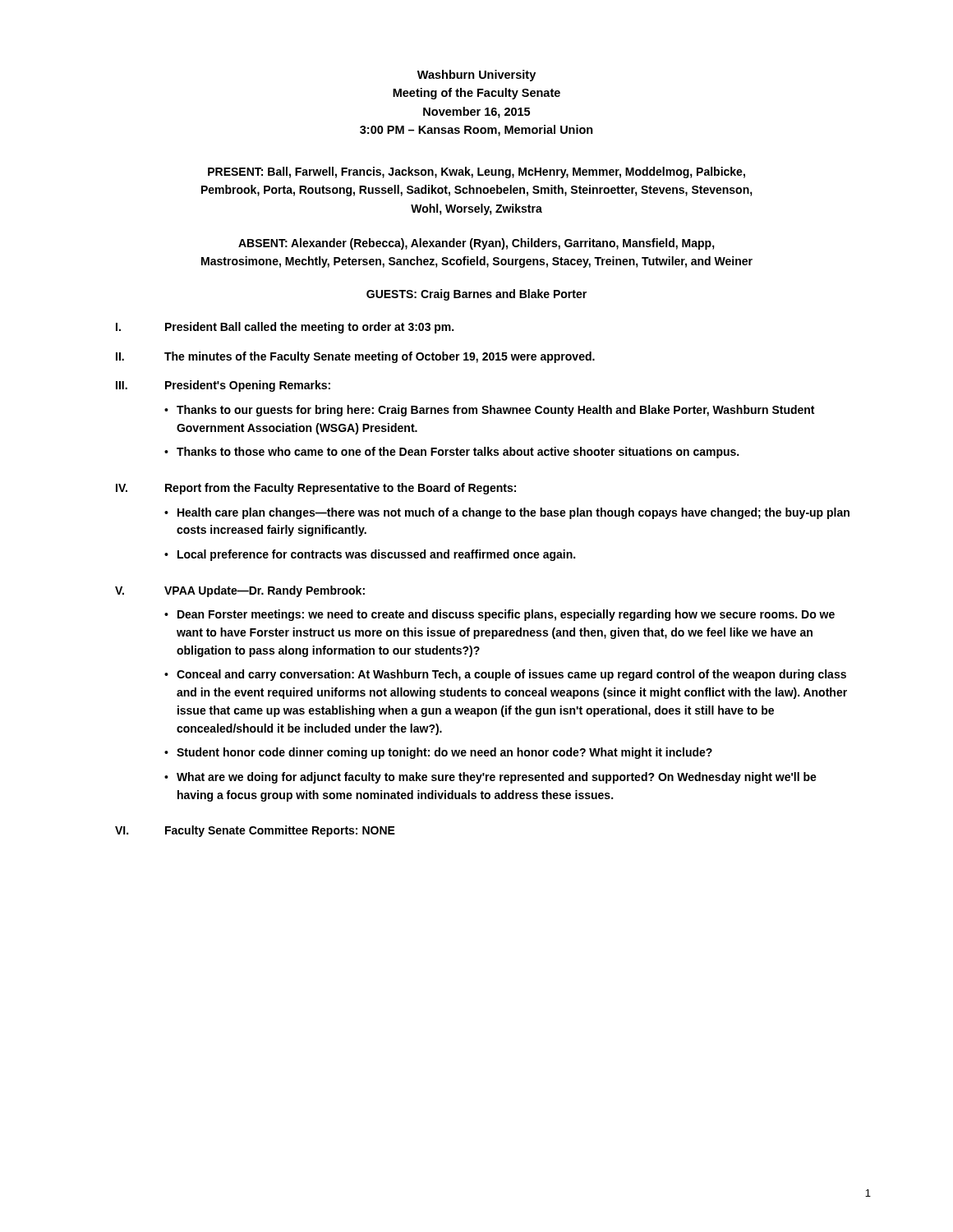This screenshot has height=1232, width=953.
Task: Where is the passage that starts "ABSENT: Alexander (Rebecca), Alexander (Ryan), Childers, Garritano, Mansfield,"?
Action: point(476,252)
